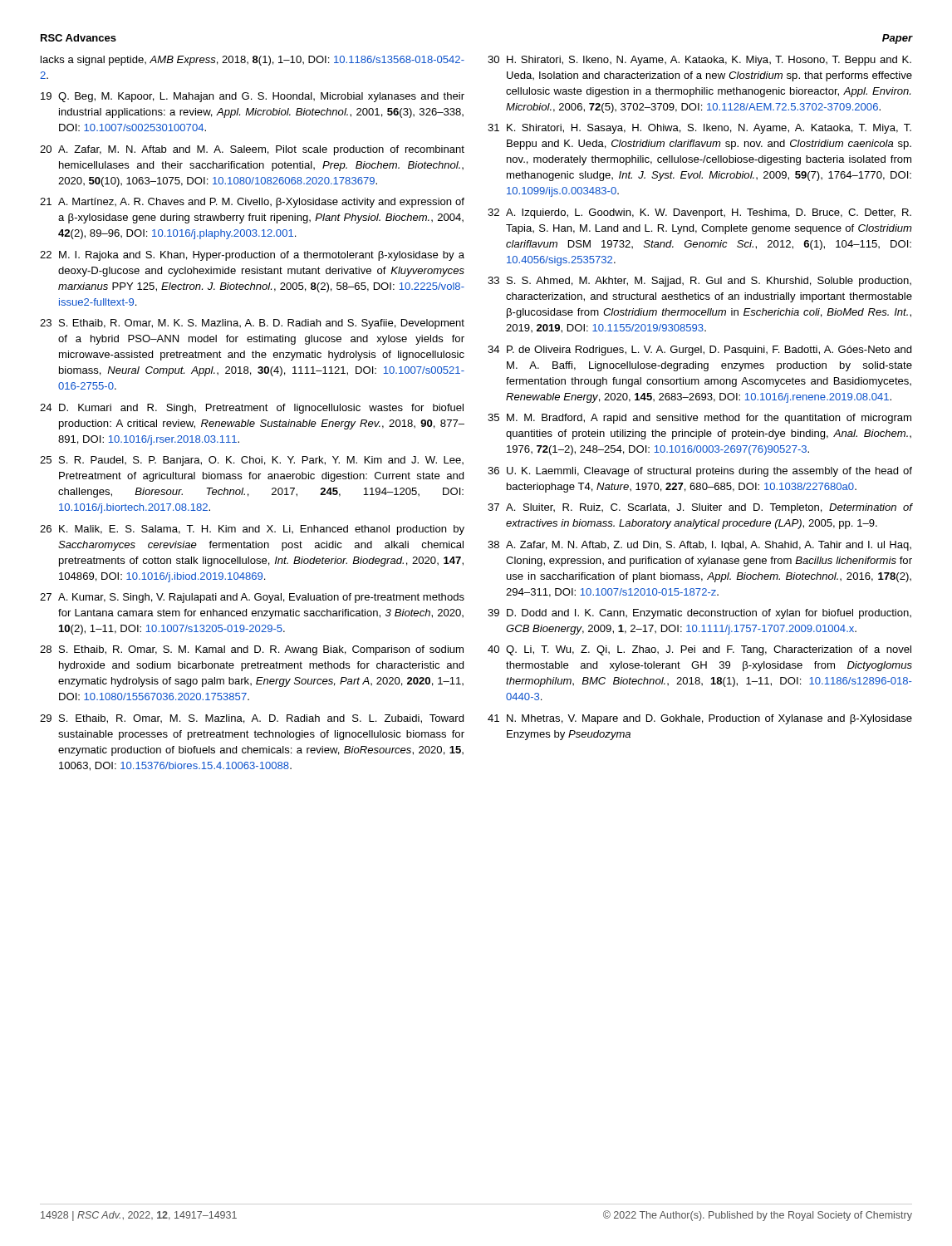Find the text starting "29 S. Ethaib, R. Omar,"
The height and width of the screenshot is (1246, 952).
(252, 742)
